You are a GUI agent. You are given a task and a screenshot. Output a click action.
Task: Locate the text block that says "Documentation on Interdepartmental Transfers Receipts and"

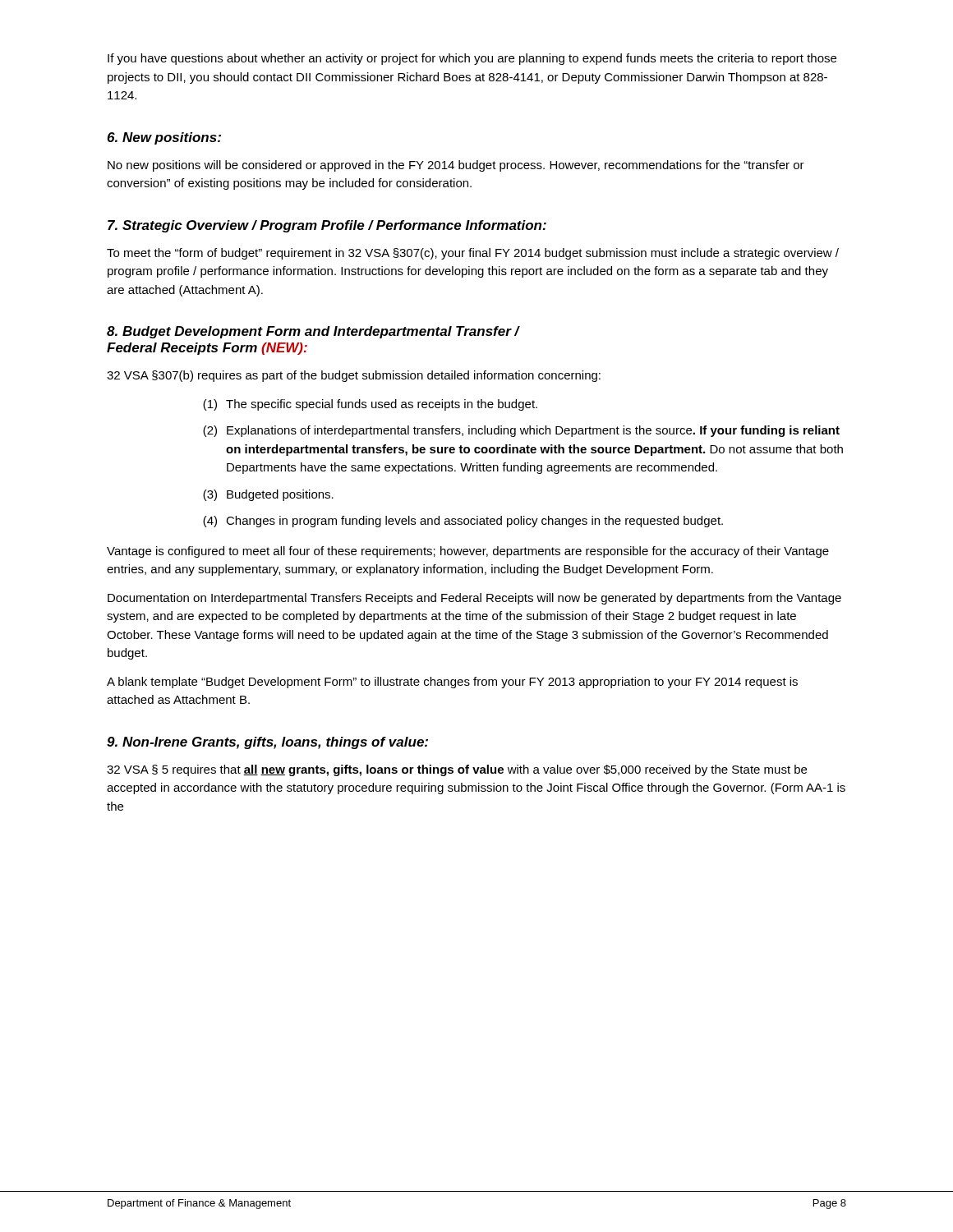474,625
